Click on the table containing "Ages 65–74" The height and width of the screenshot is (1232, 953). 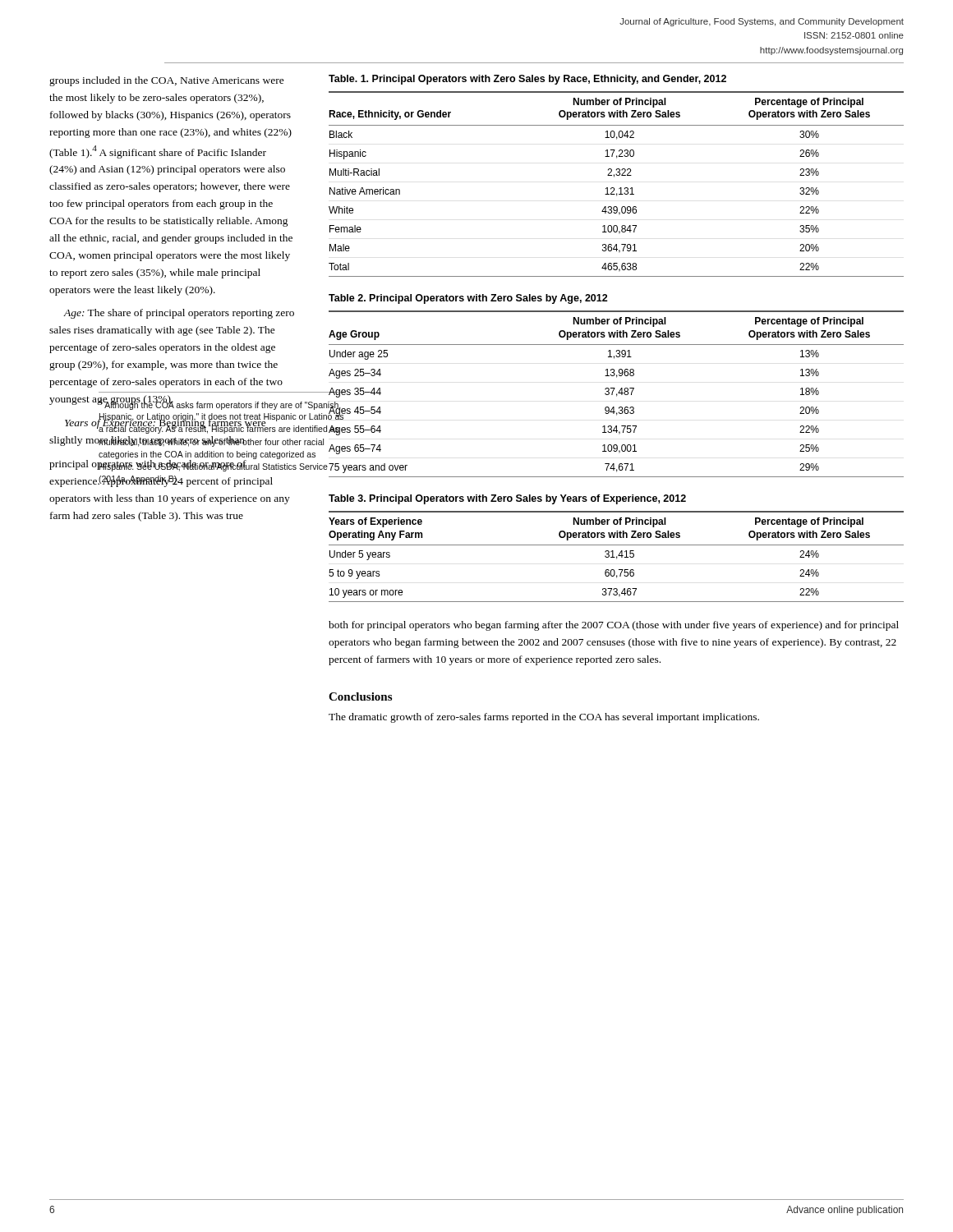[616, 394]
